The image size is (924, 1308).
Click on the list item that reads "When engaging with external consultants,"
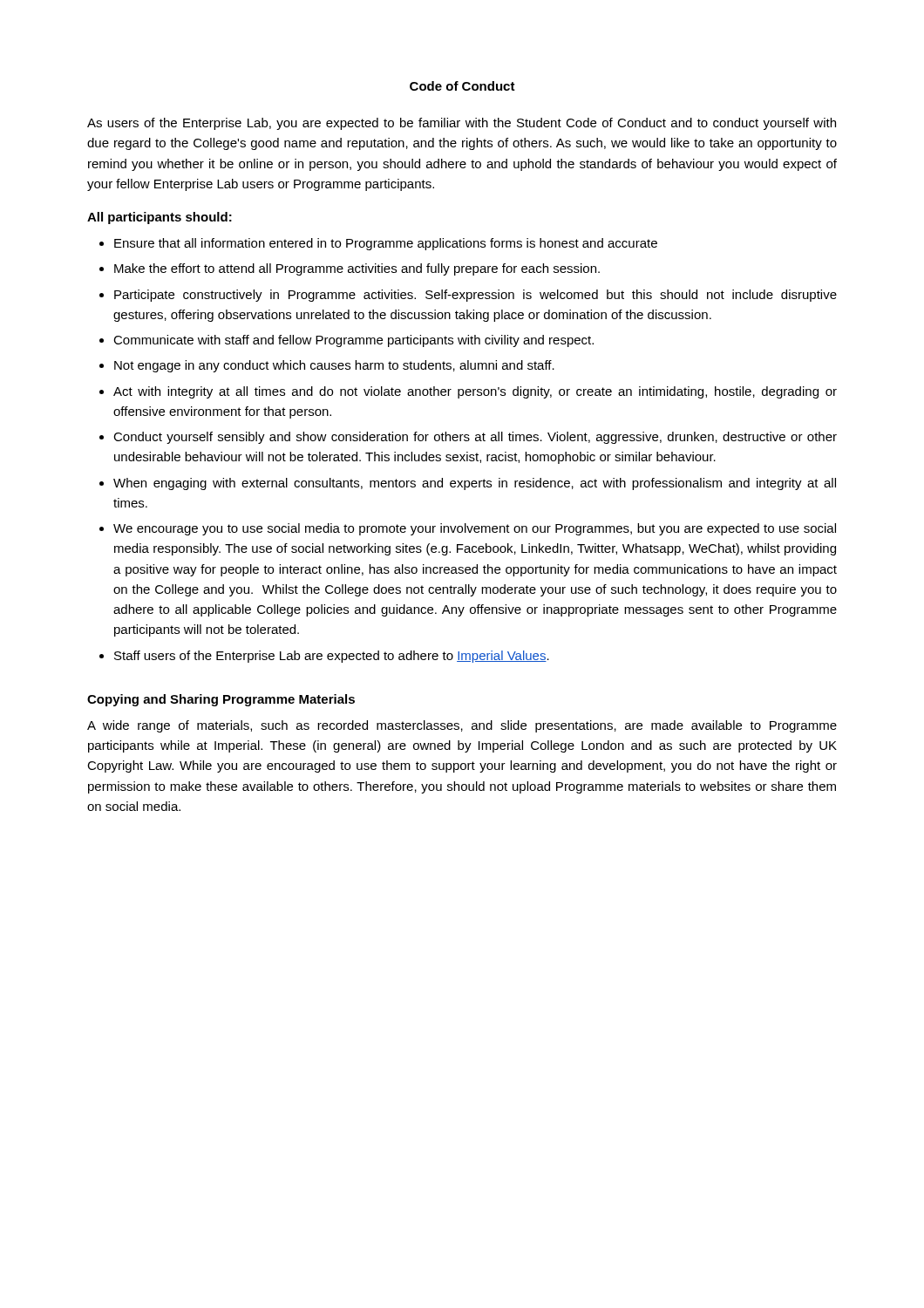(x=475, y=492)
